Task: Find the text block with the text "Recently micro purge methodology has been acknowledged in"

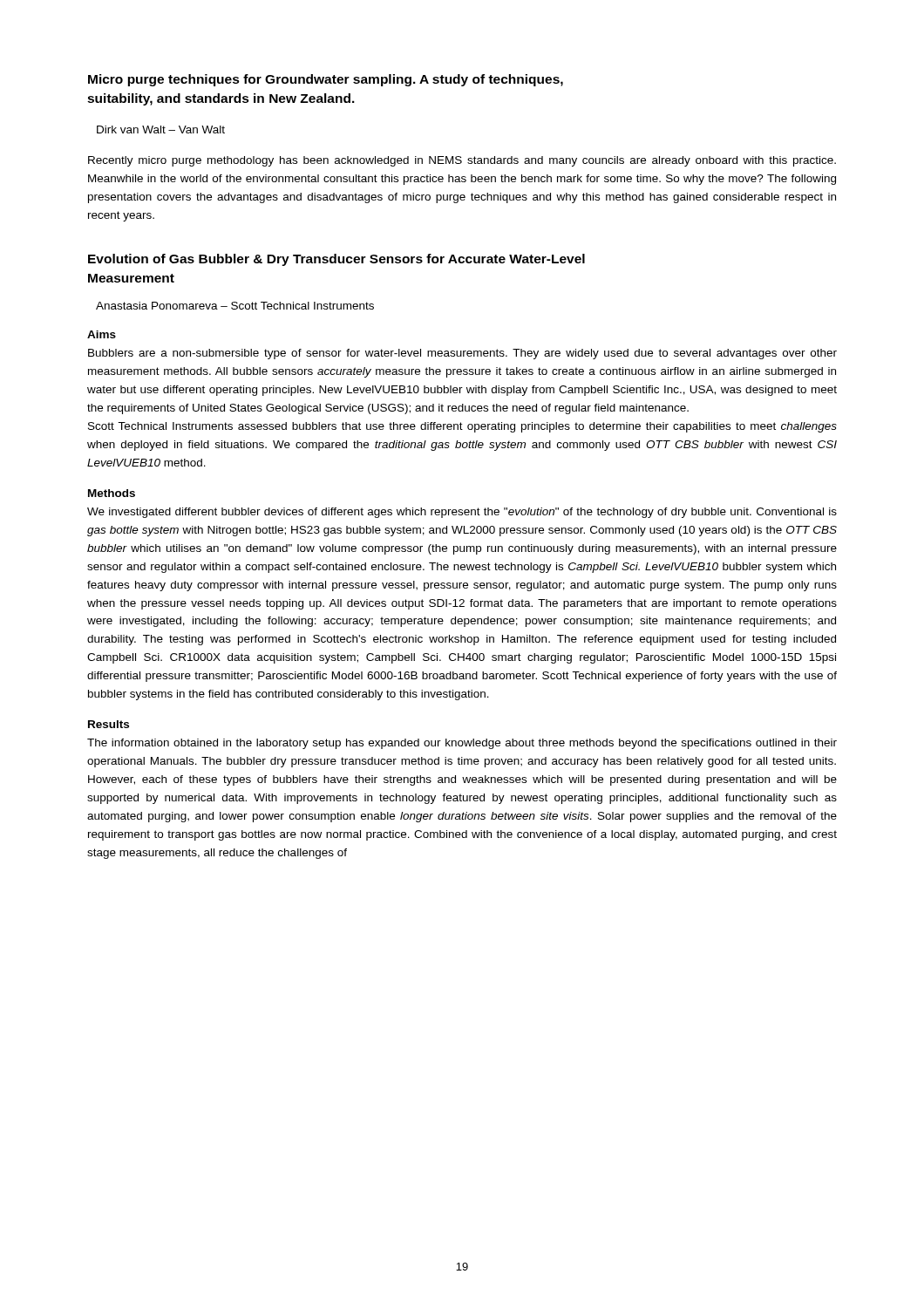Action: point(462,188)
